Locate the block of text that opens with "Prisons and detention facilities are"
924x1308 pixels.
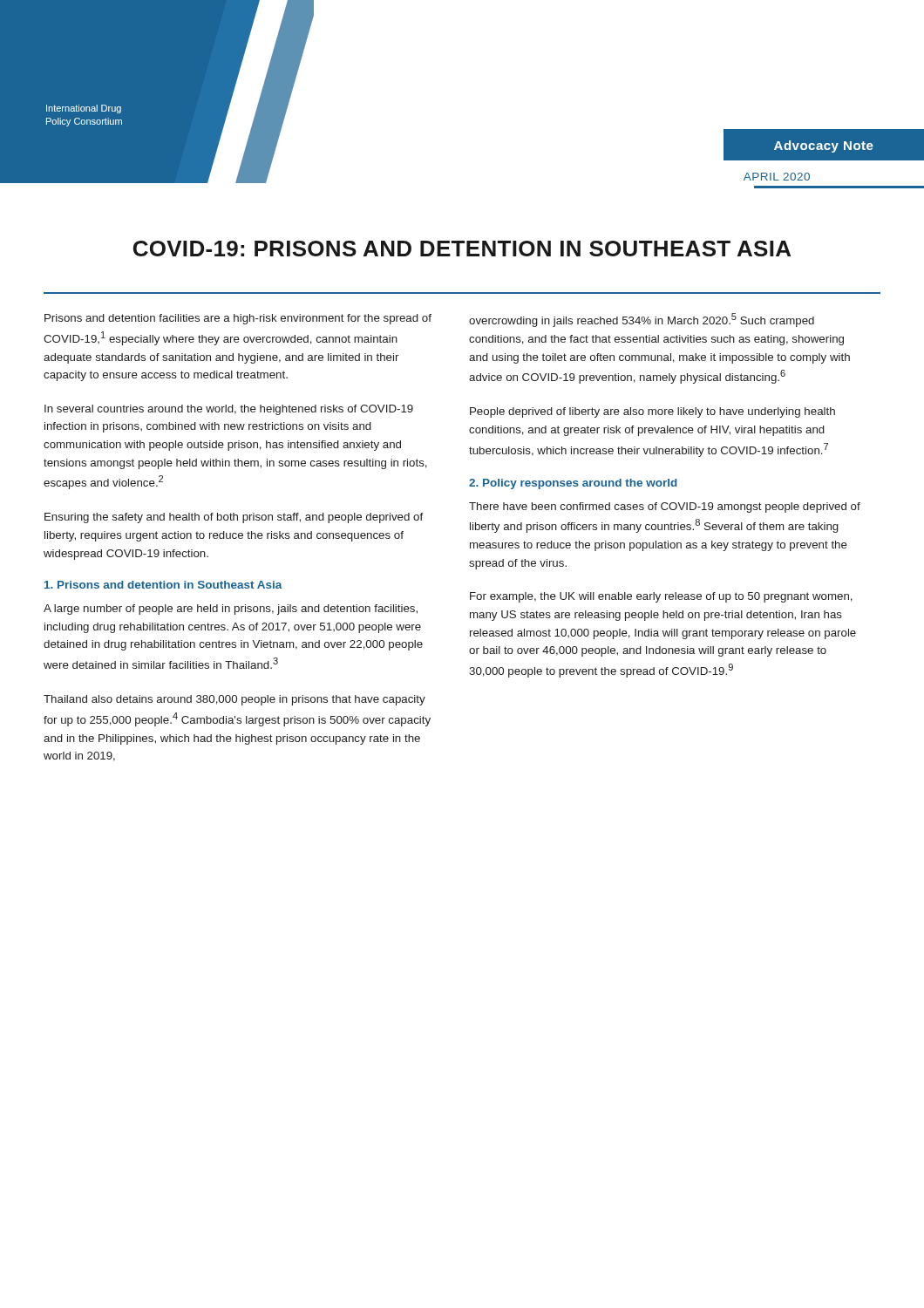(x=238, y=346)
